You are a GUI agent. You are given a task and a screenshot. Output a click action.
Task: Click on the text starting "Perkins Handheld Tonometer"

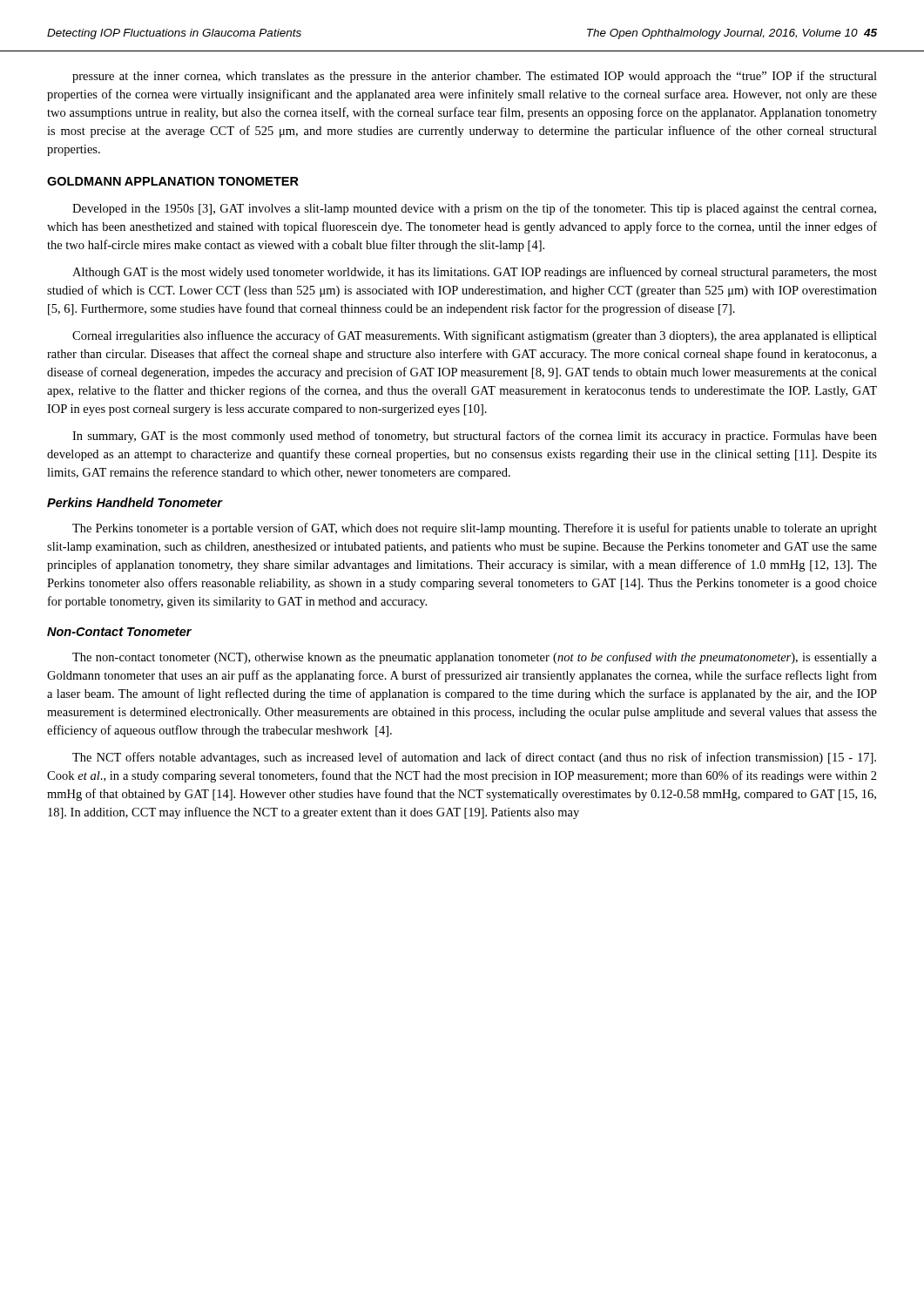click(x=134, y=503)
